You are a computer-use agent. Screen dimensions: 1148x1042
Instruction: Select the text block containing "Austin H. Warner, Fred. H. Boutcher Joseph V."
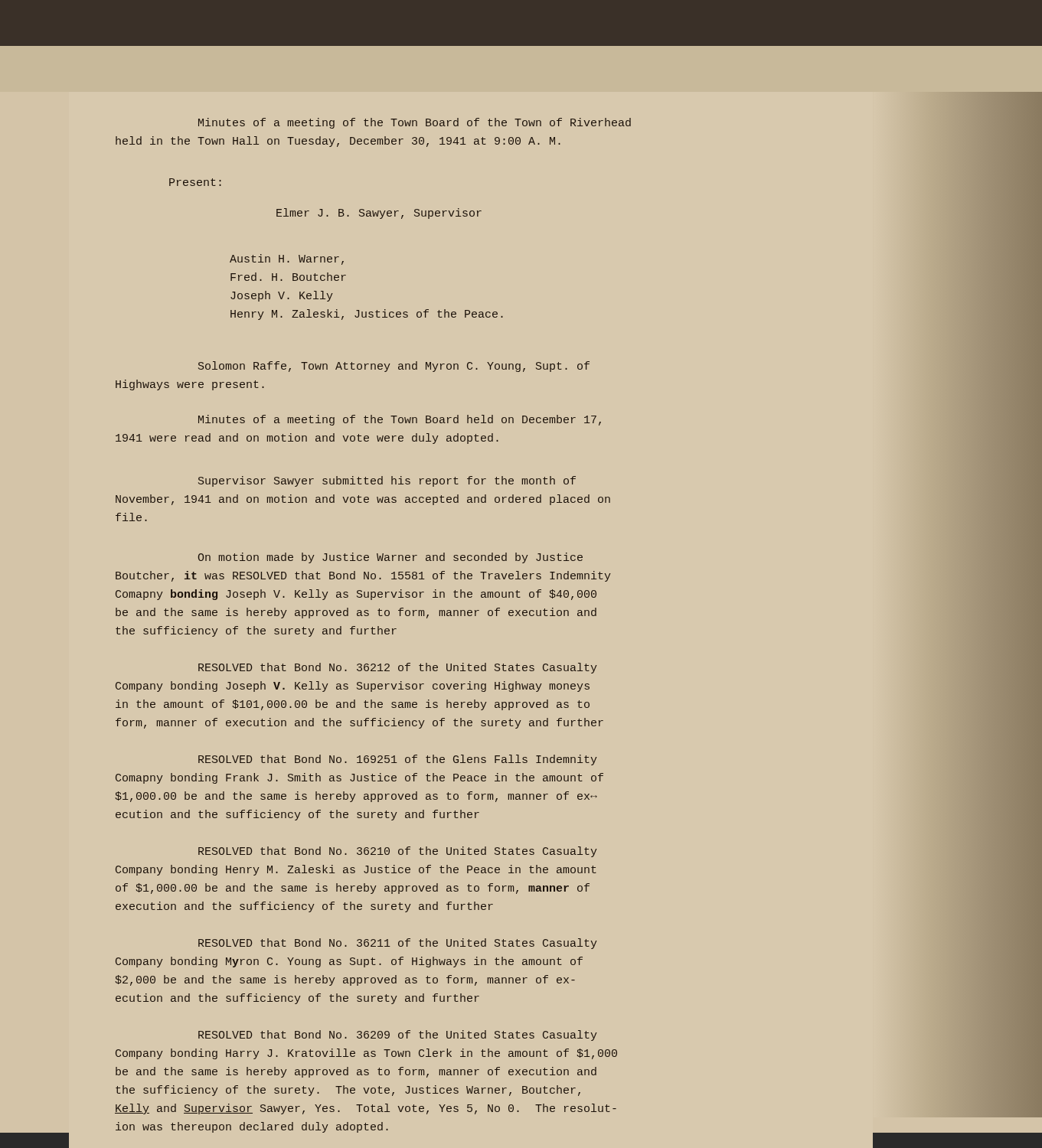[287, 259]
